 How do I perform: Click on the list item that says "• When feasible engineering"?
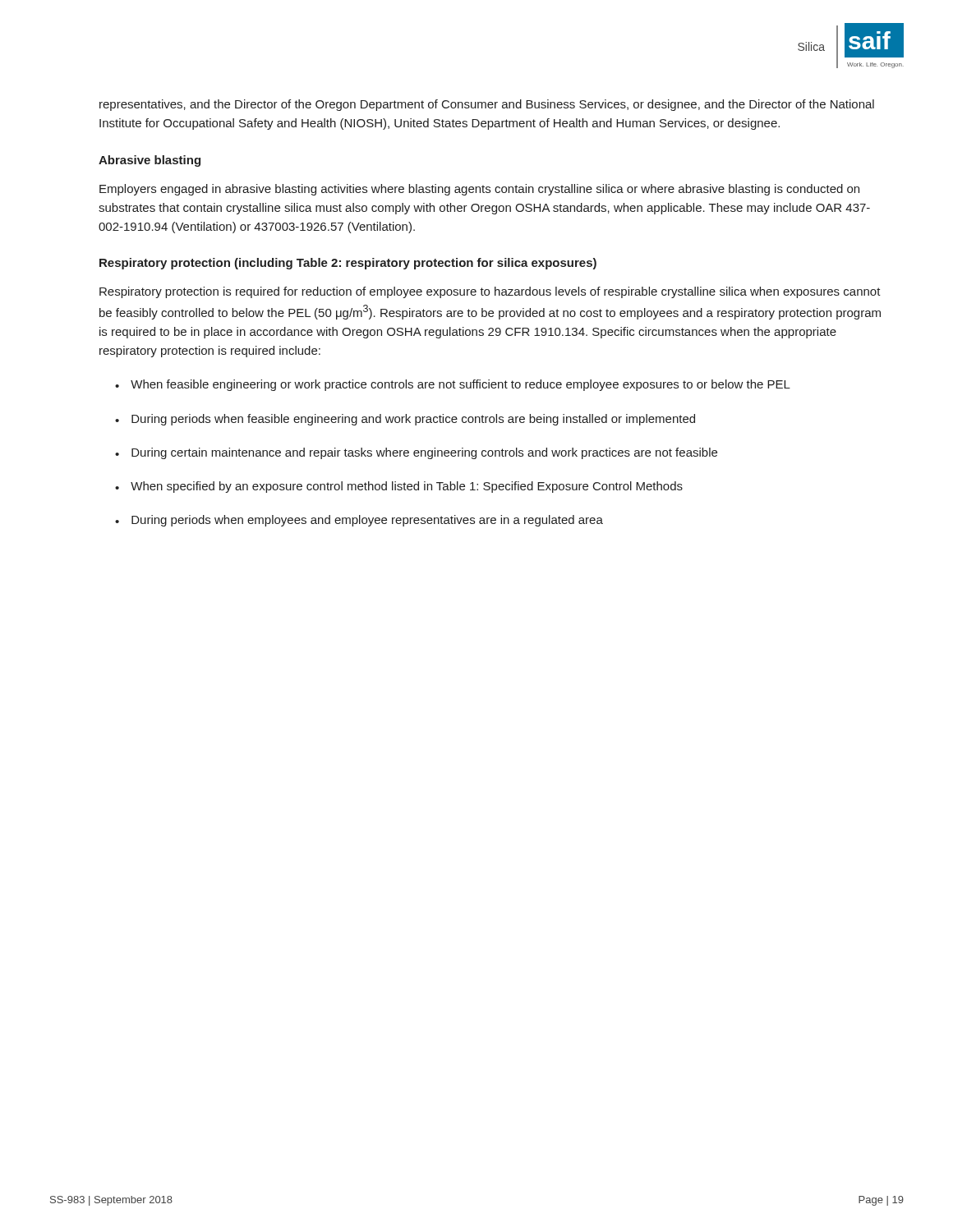pyautogui.click(x=453, y=385)
